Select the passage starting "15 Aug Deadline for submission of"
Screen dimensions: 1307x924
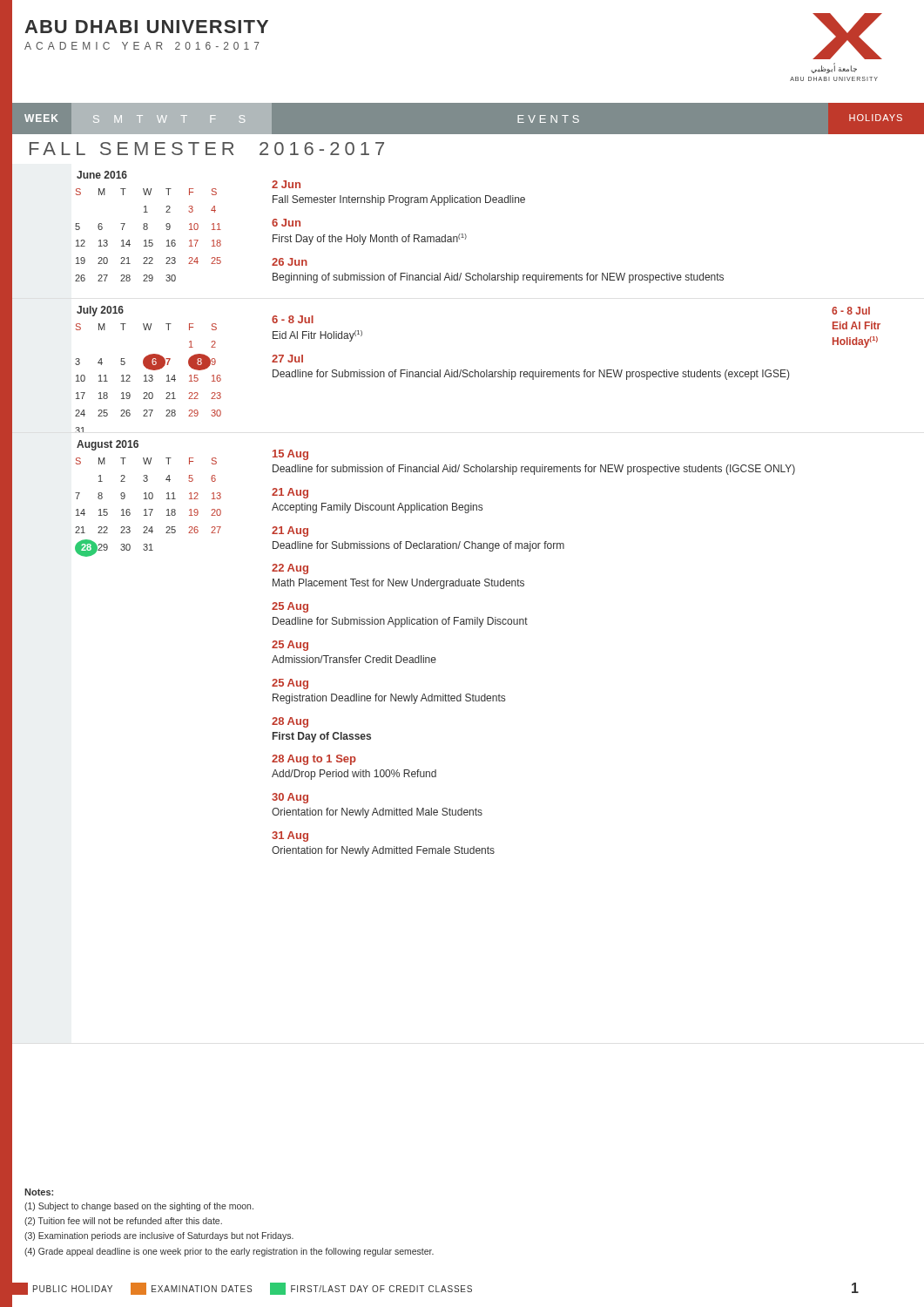[290, 455]
